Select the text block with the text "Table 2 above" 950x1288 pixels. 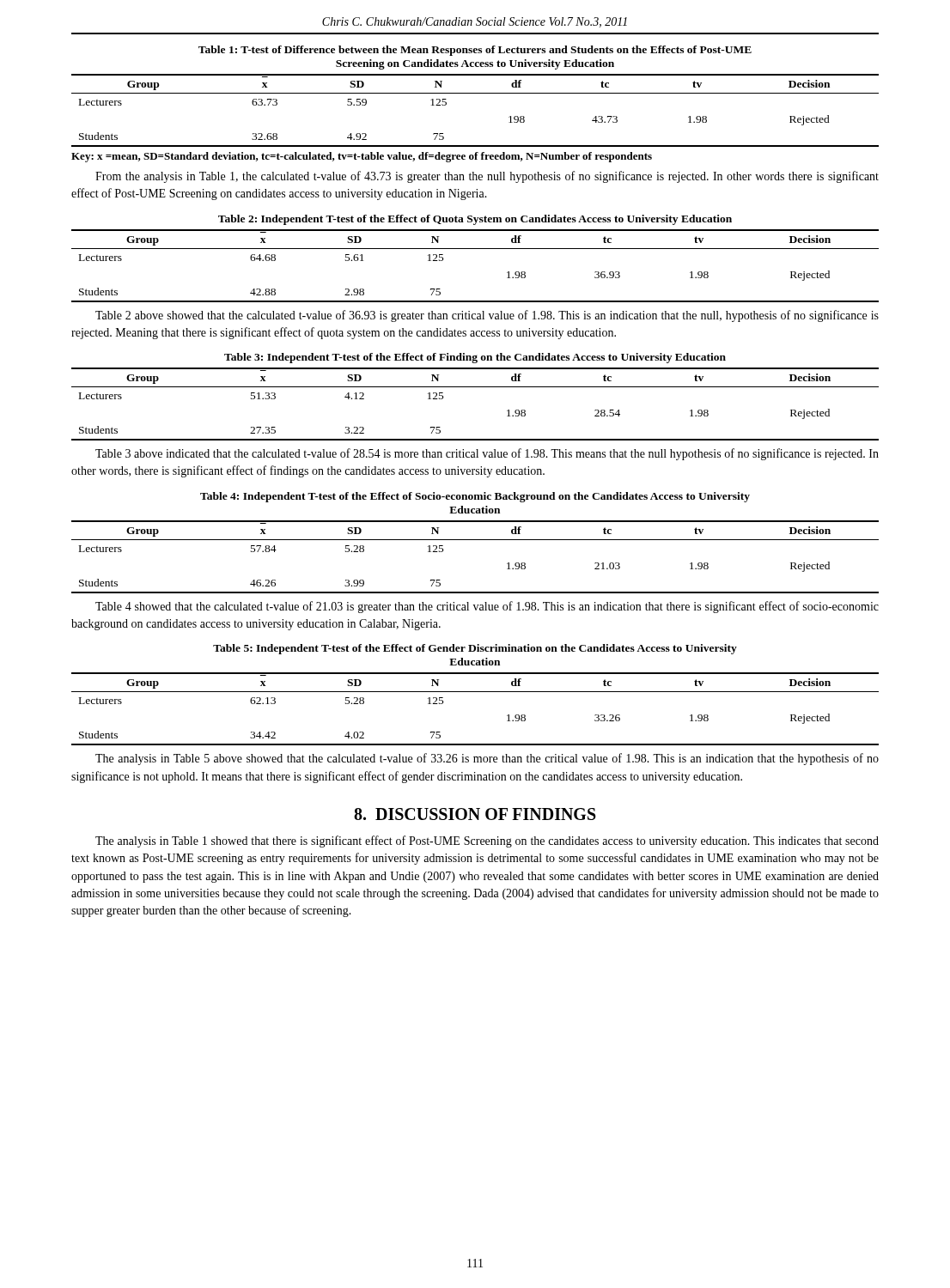coord(475,324)
